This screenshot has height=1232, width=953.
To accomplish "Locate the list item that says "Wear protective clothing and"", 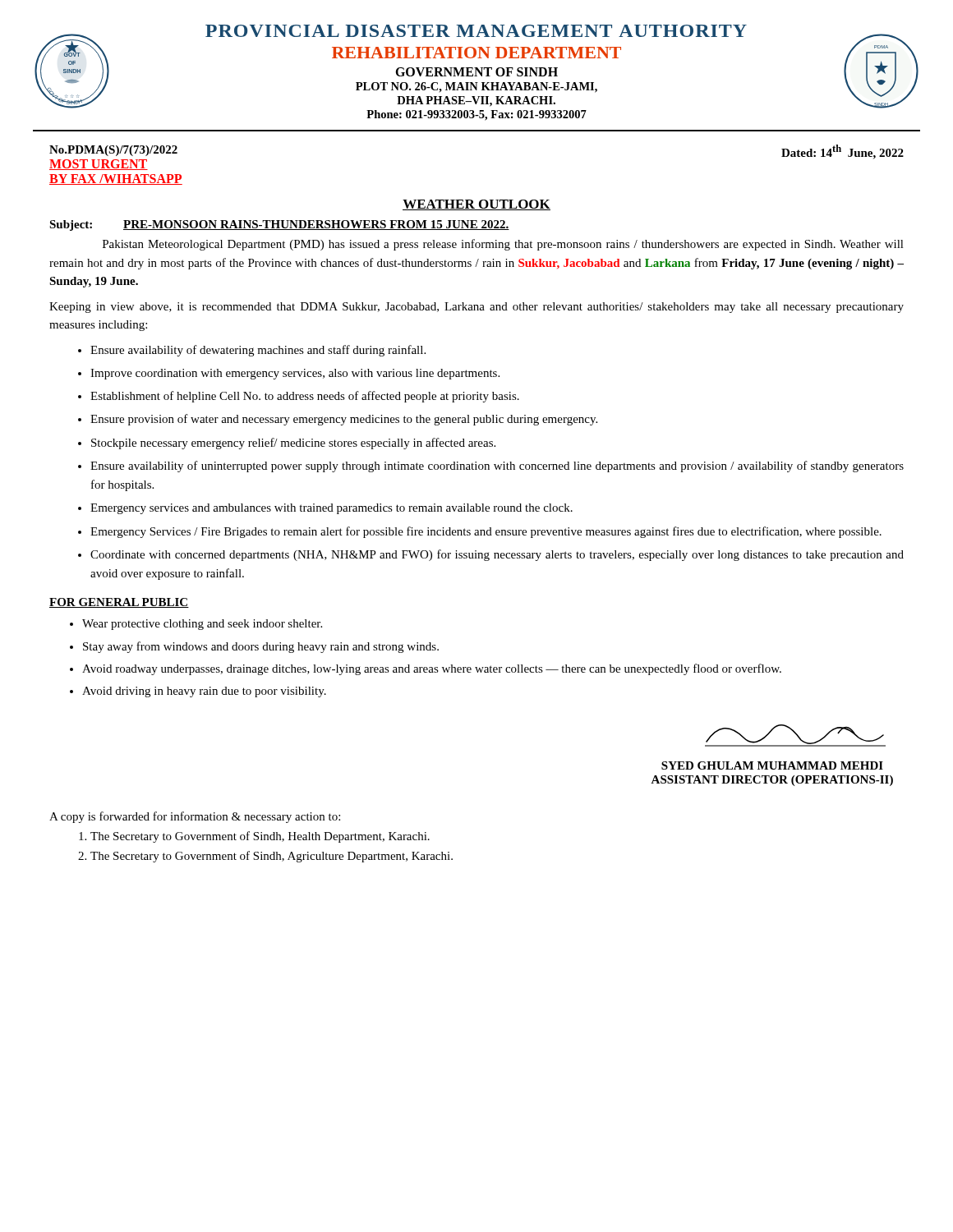I will click(203, 624).
